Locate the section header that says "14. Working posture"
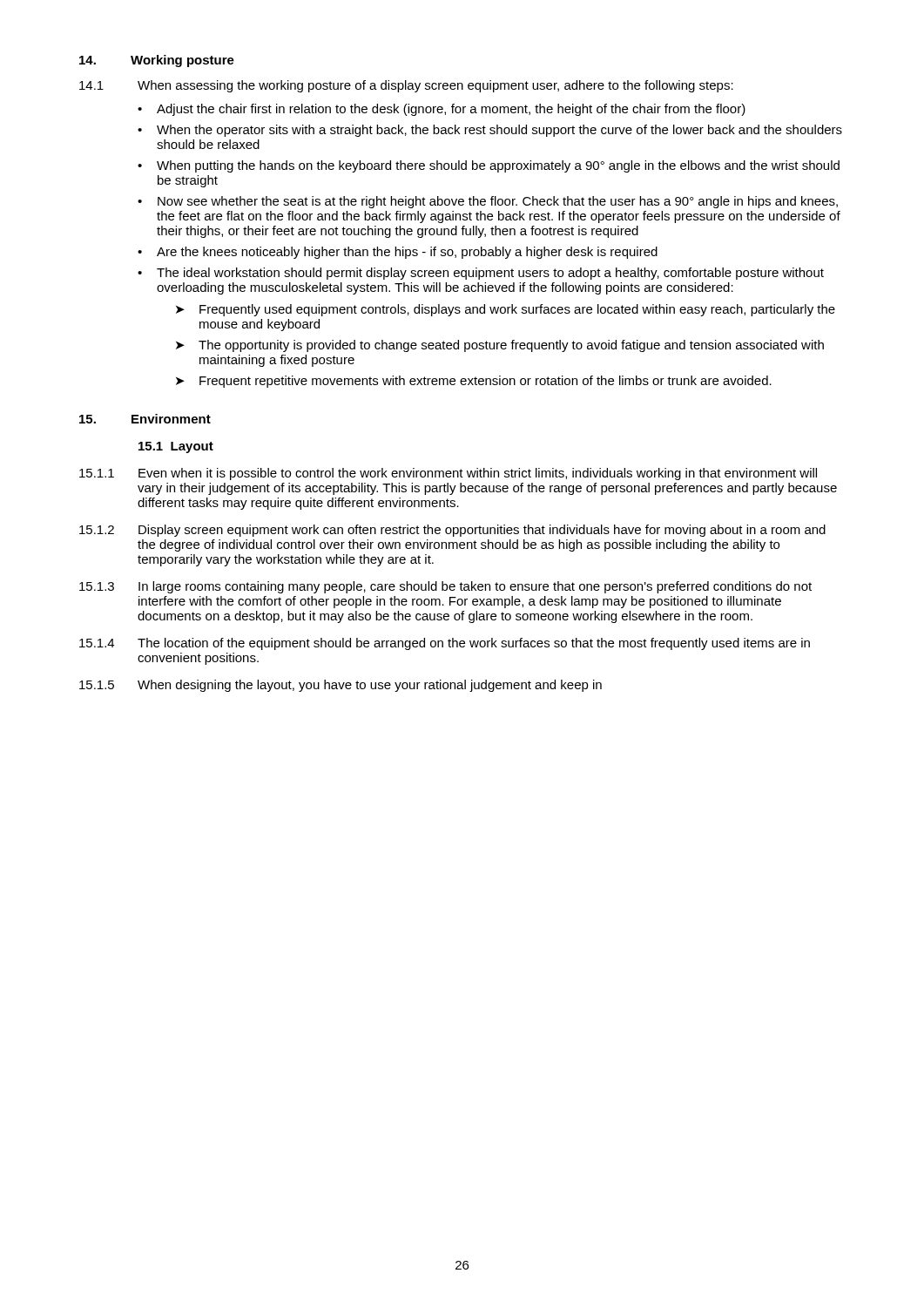This screenshot has height=1307, width=924. (x=156, y=60)
